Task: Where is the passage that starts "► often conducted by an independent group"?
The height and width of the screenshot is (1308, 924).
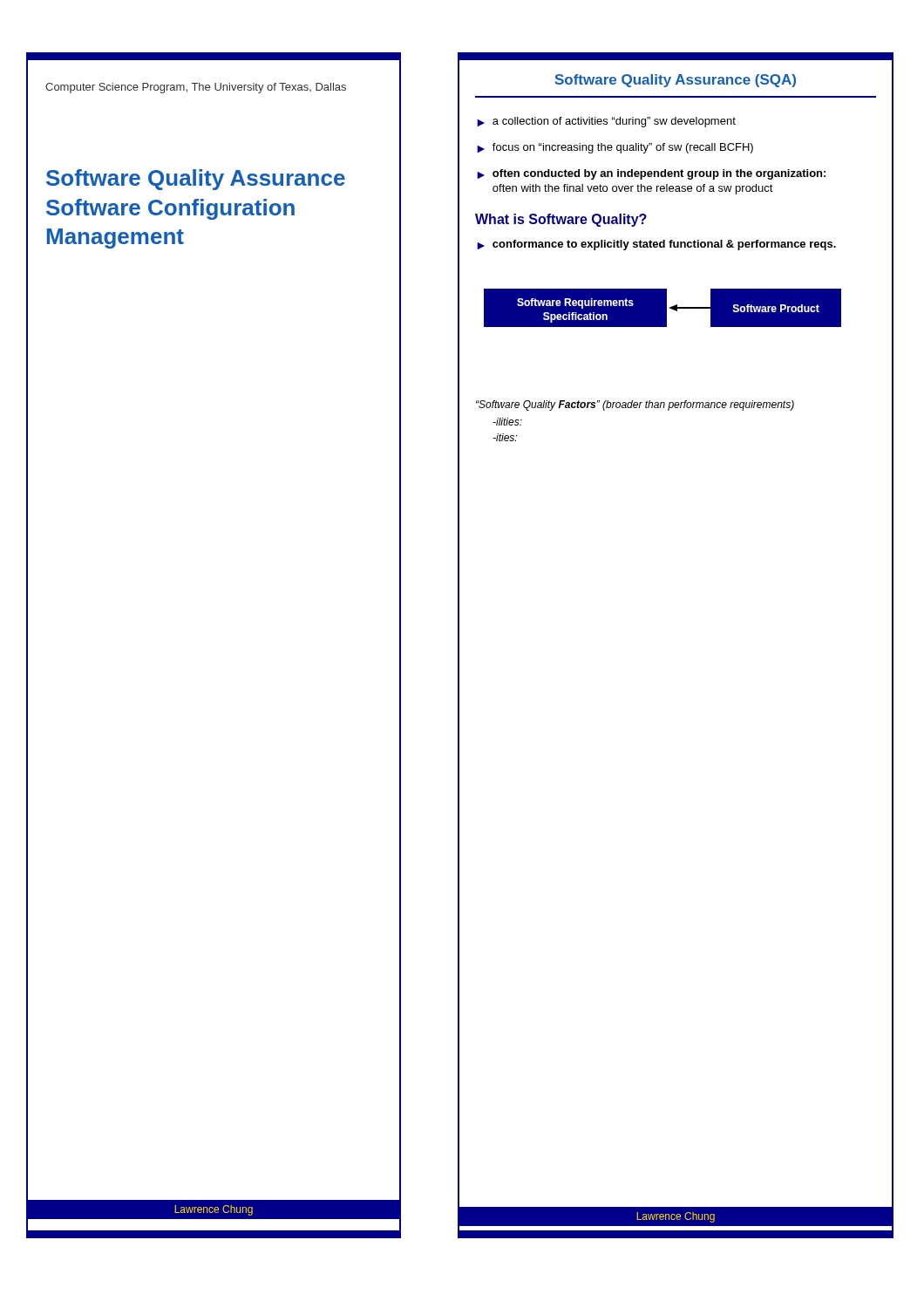Action: pyautogui.click(x=676, y=181)
